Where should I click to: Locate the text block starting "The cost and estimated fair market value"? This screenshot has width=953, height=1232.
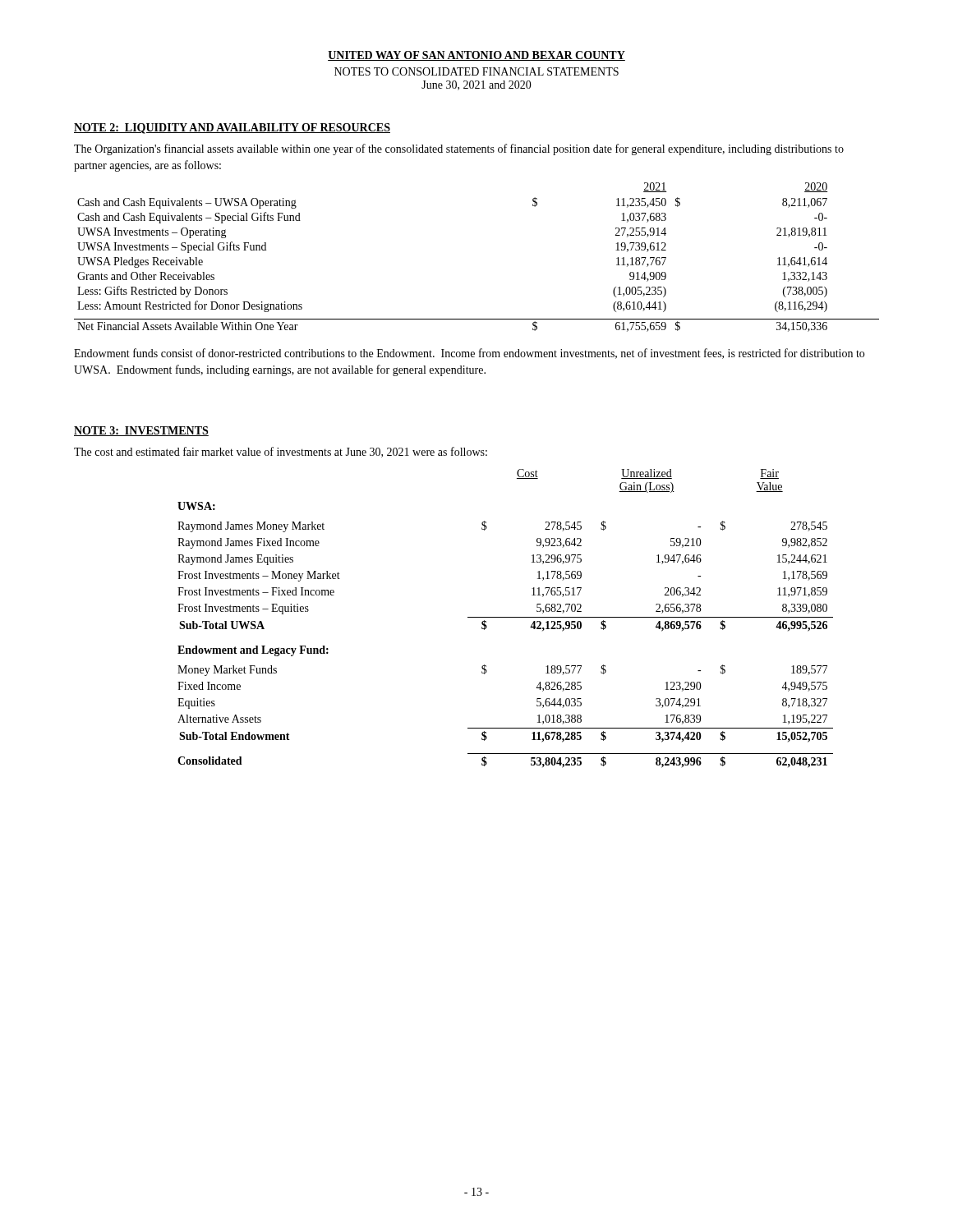[x=476, y=453]
